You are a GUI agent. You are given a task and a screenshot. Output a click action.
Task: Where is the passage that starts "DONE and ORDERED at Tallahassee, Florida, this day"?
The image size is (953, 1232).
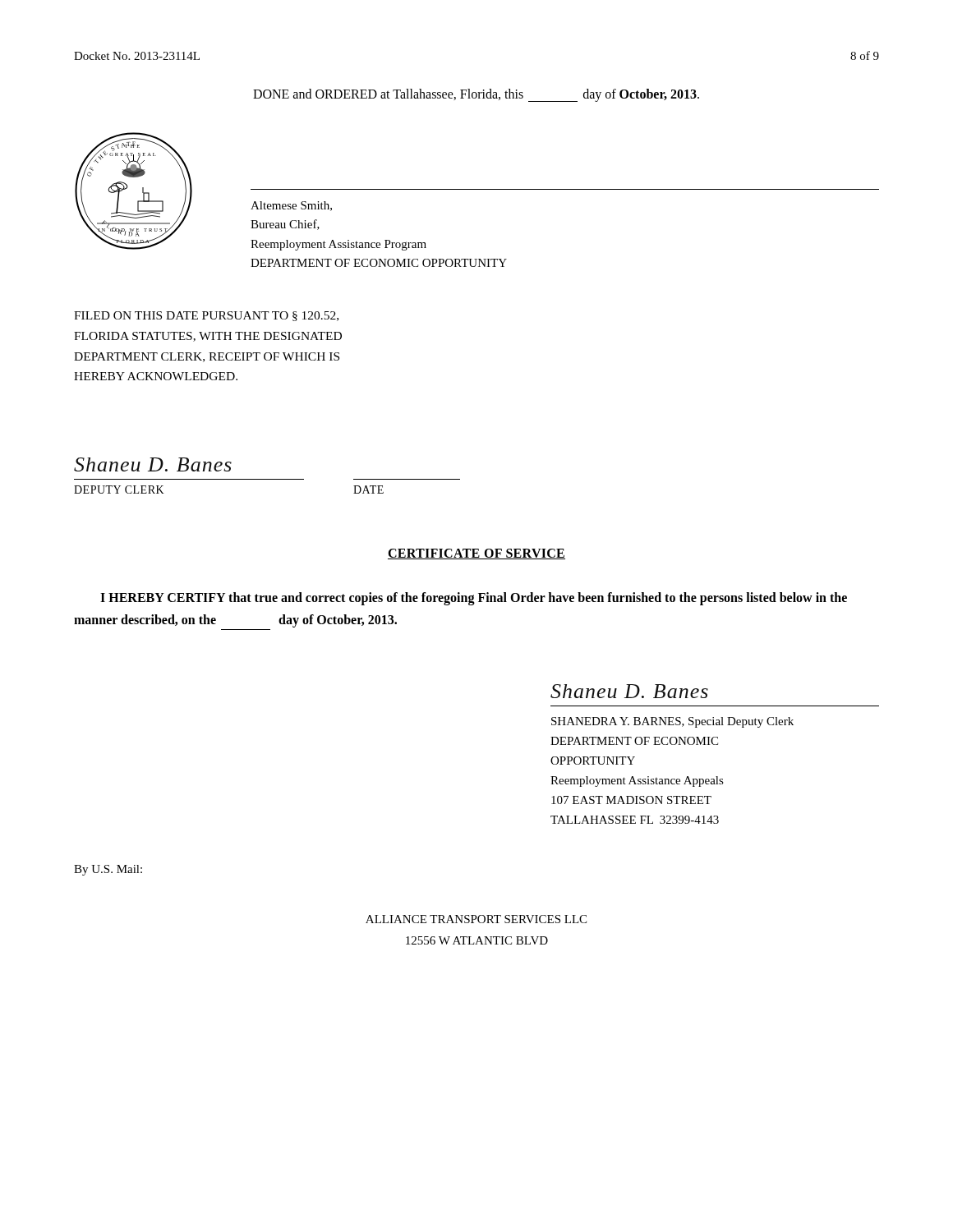(x=476, y=94)
